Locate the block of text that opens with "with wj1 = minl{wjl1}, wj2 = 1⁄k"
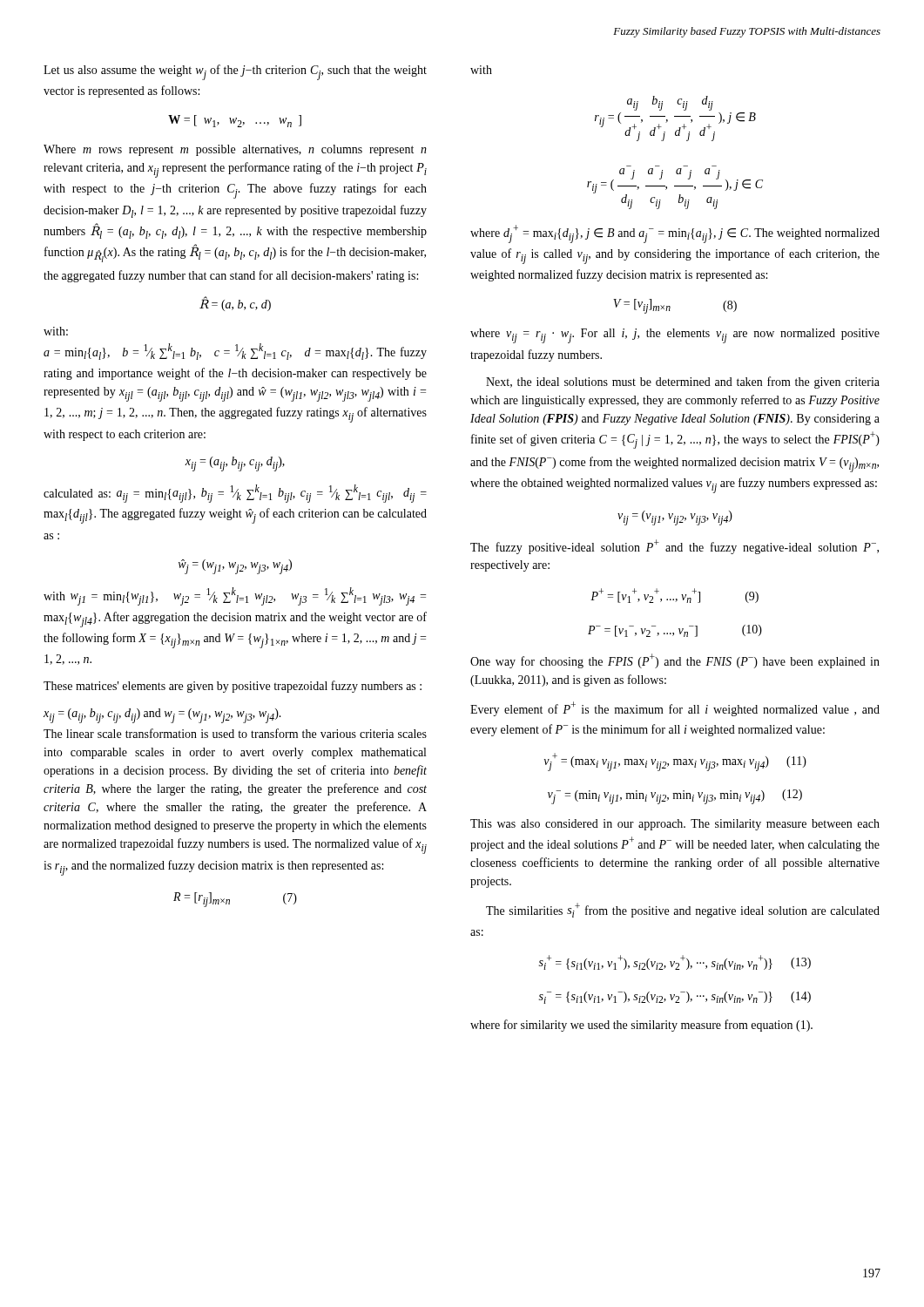This screenshot has width=924, height=1307. tap(235, 626)
